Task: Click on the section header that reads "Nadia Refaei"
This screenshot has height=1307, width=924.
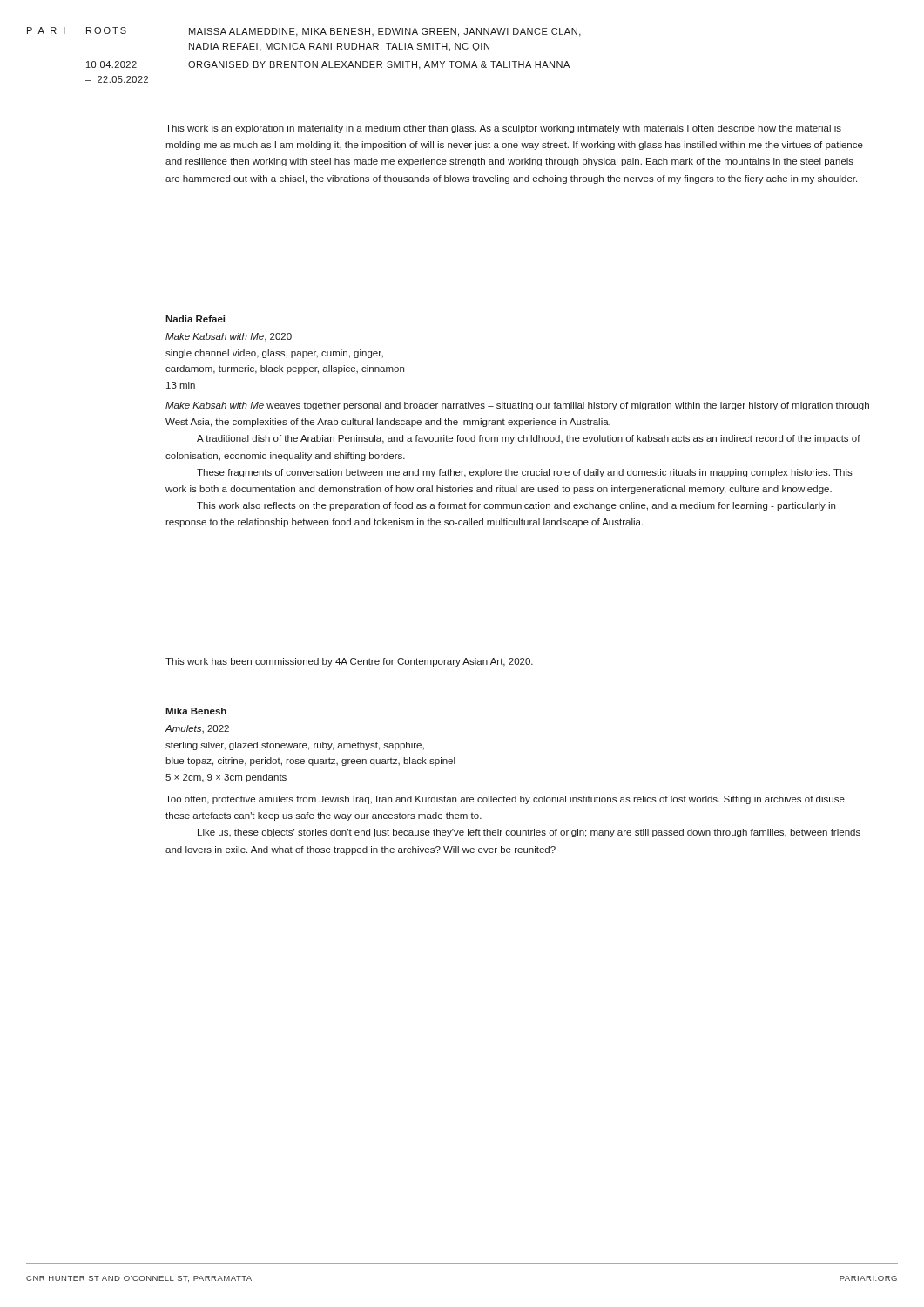Action: (196, 319)
